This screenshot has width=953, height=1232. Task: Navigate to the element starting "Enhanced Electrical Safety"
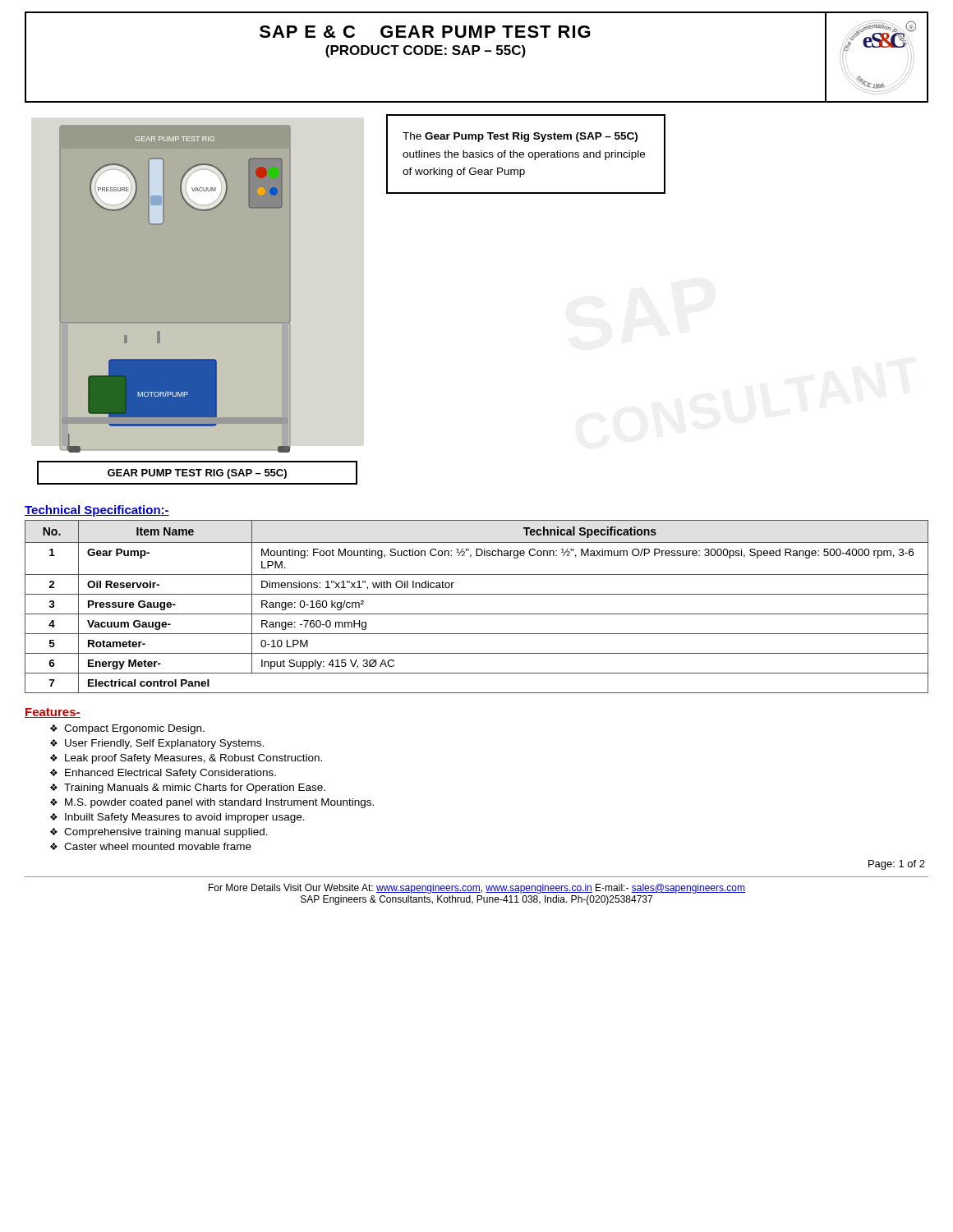click(x=170, y=772)
